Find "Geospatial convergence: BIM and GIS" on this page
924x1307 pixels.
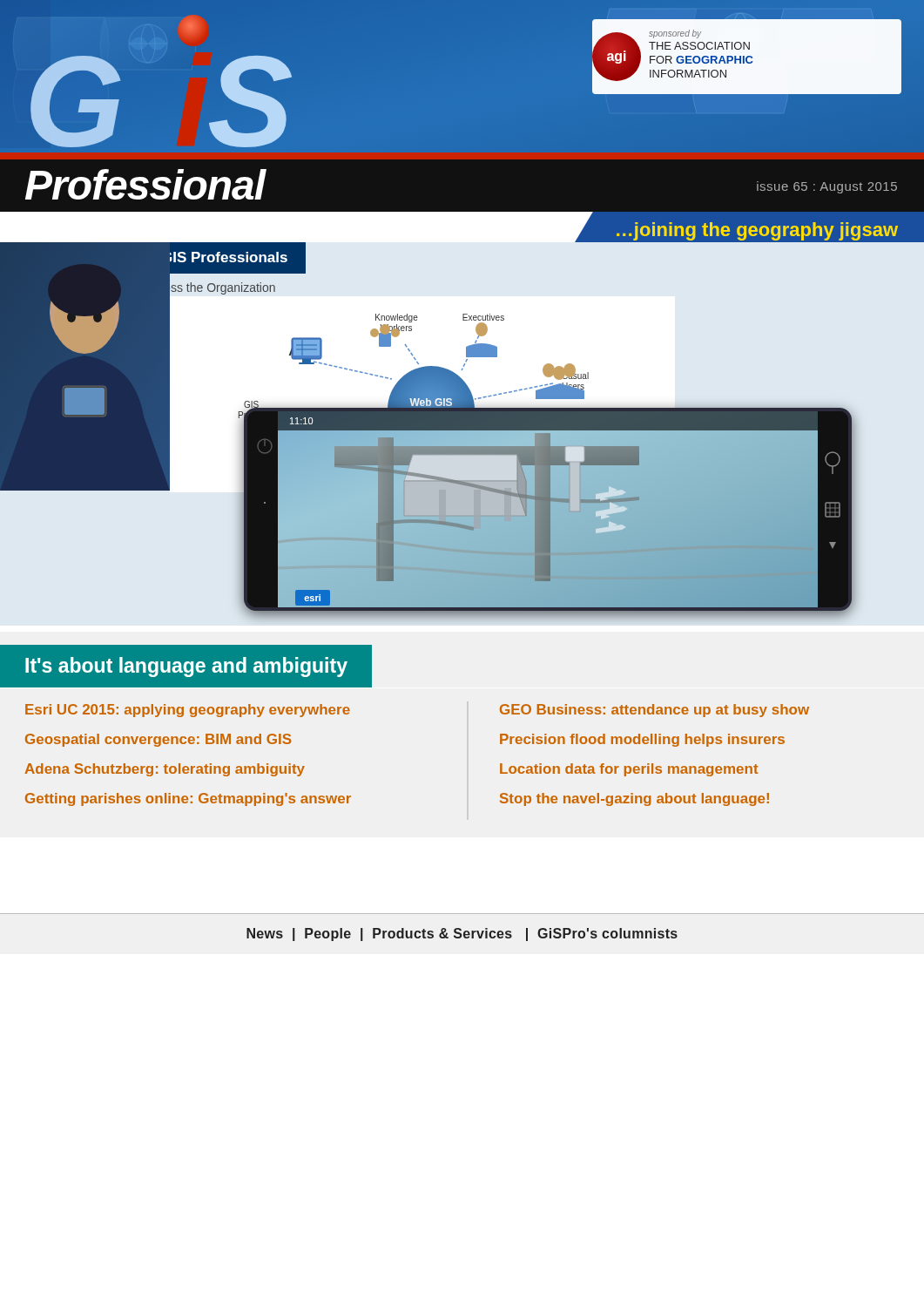click(x=158, y=739)
